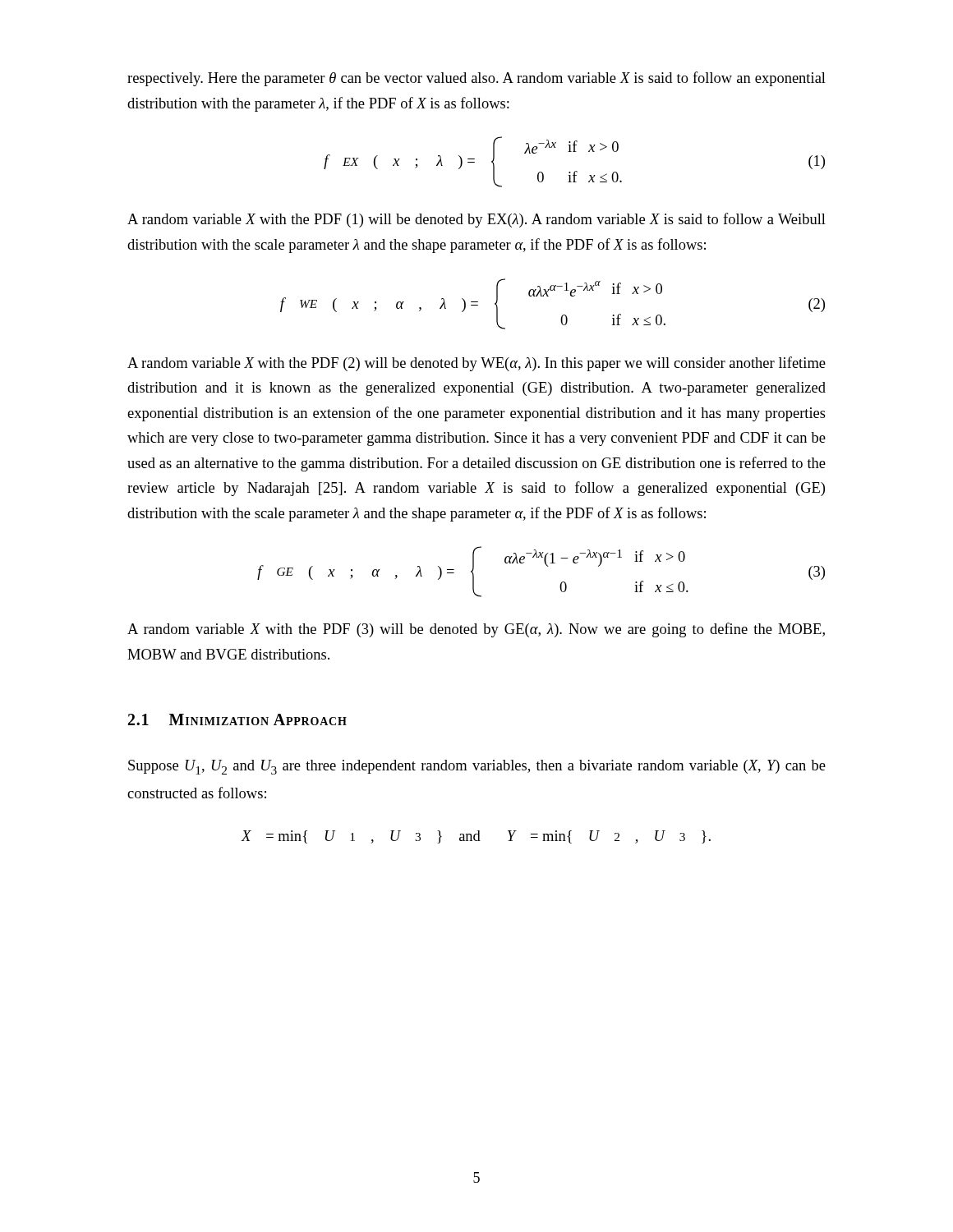The width and height of the screenshot is (953, 1232).
Task: Click the formula that begins "fWE(x; α, λ) = αλxα−1e−λxα if x"
Action: point(553,304)
